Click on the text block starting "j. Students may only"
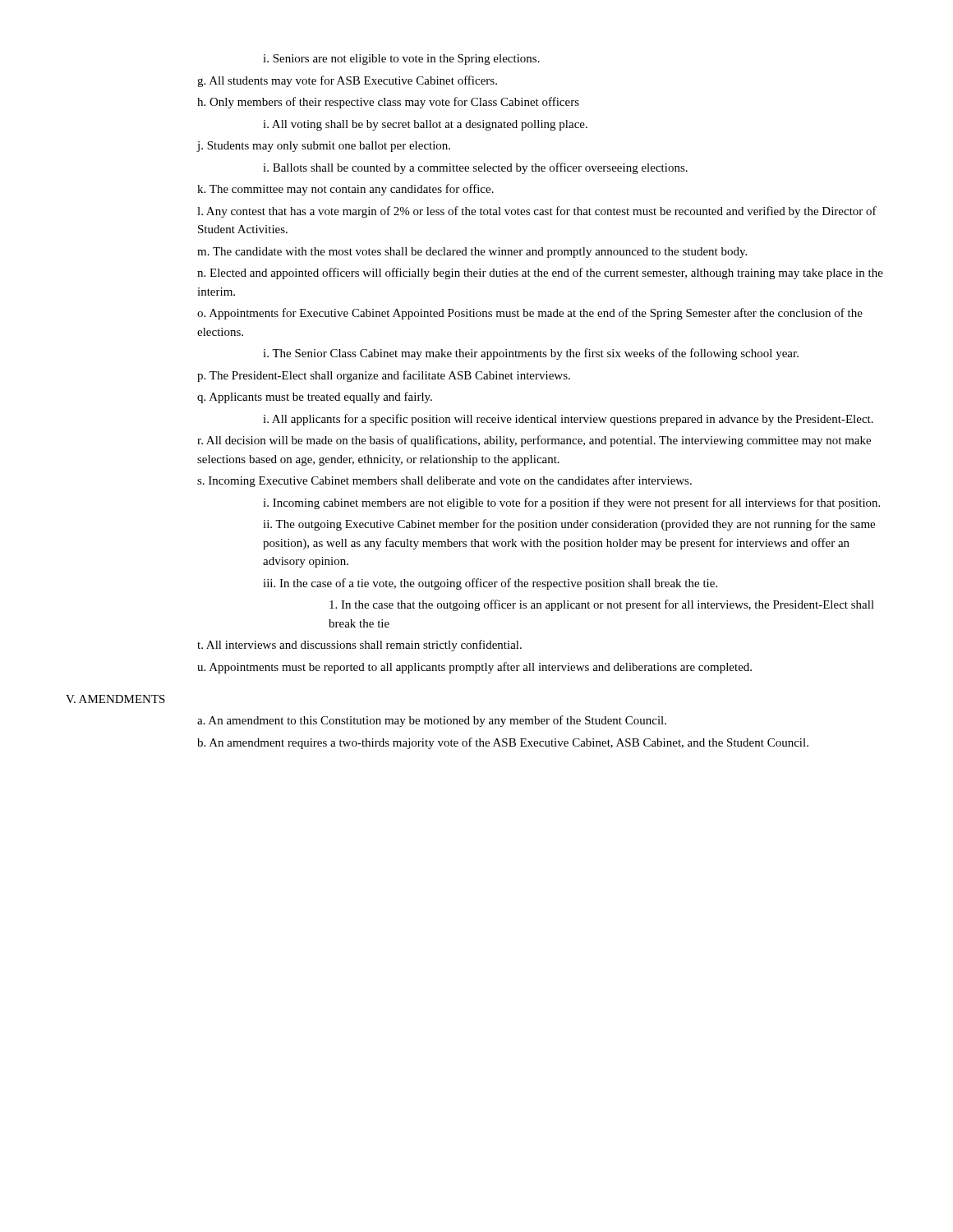953x1232 pixels. point(324,145)
